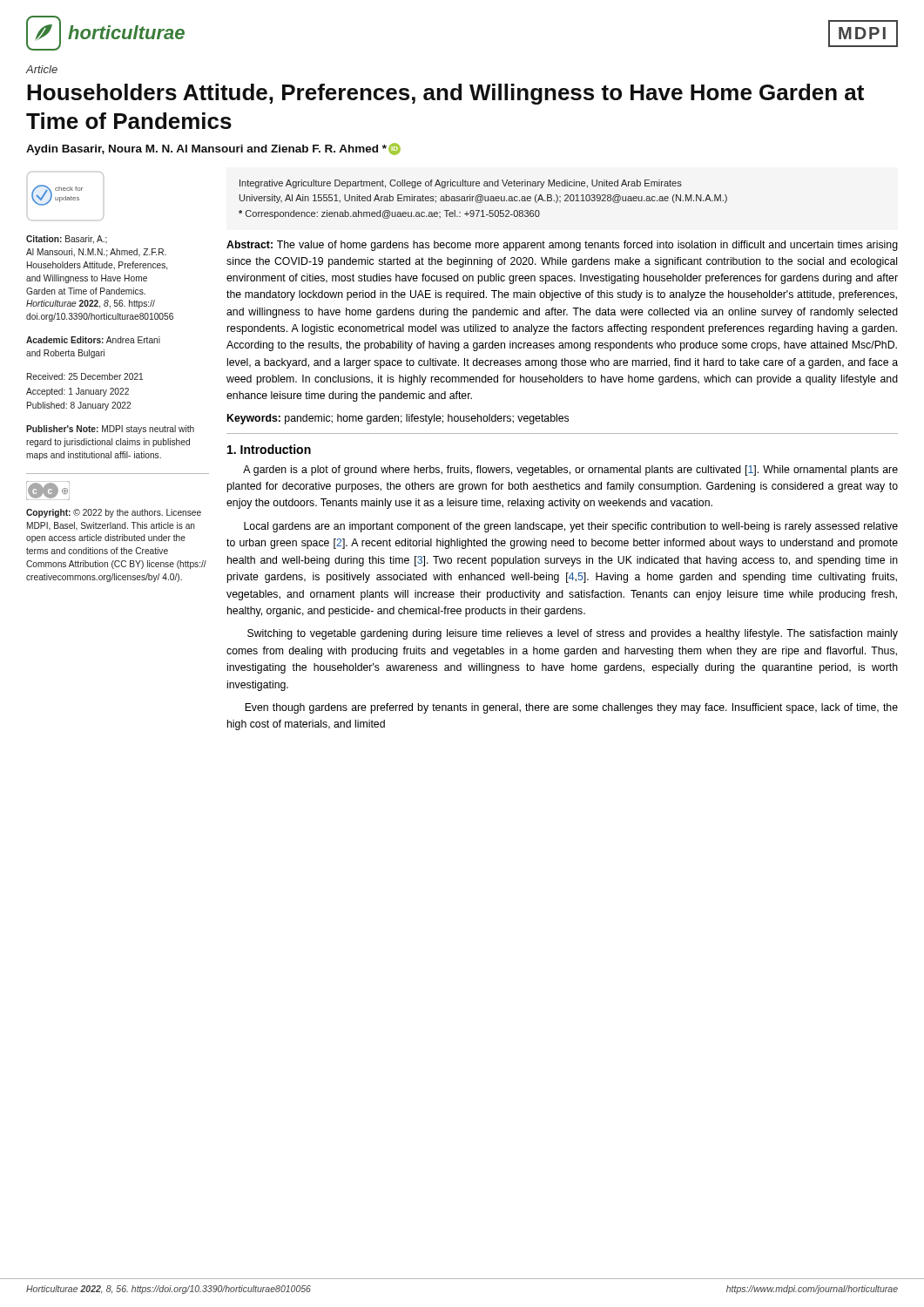Locate the text block that says "Switching to vegetable gardening during leisure time"

point(562,659)
